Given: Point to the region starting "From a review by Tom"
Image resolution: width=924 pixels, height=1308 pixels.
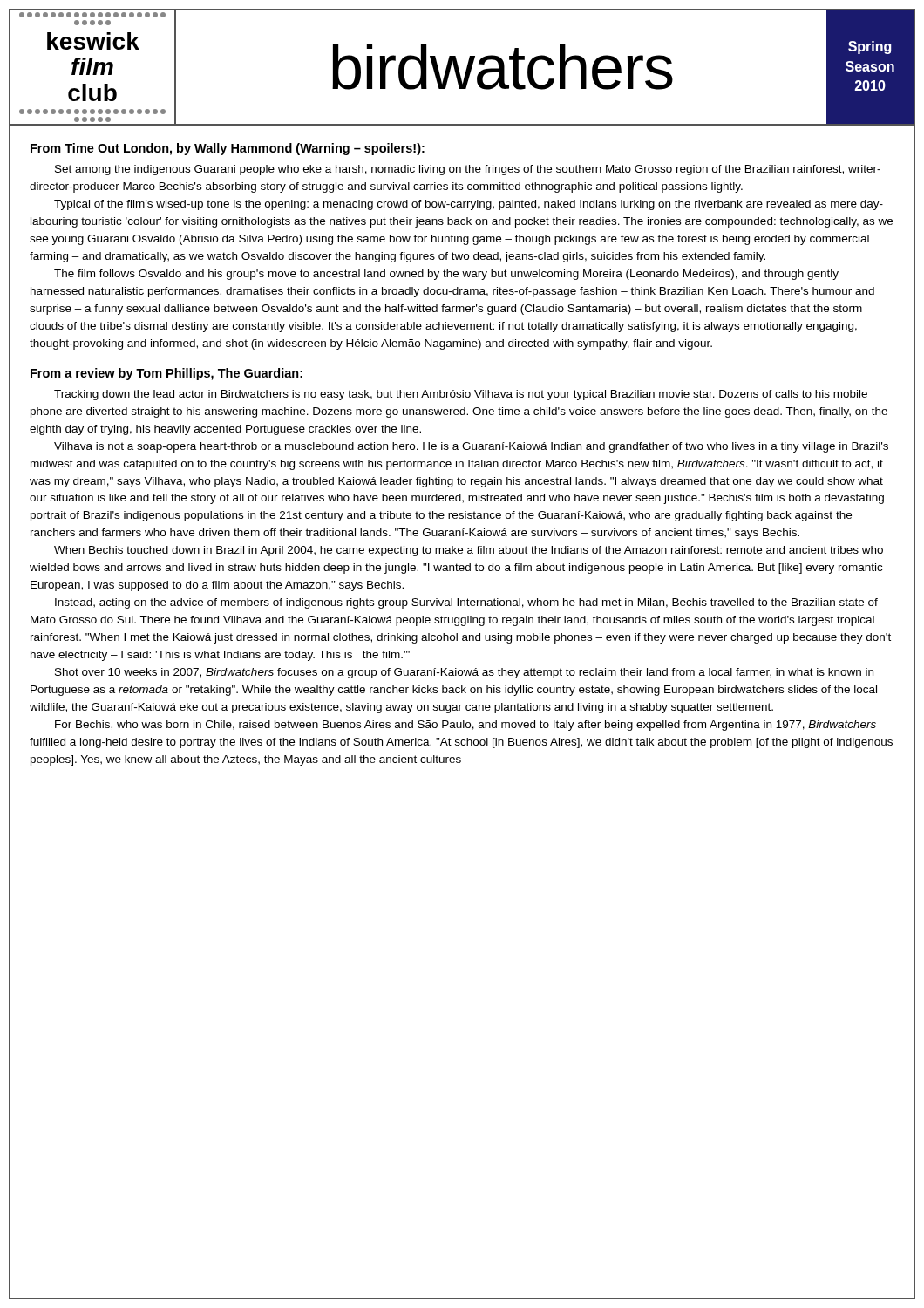Looking at the screenshot, I should 167,373.
